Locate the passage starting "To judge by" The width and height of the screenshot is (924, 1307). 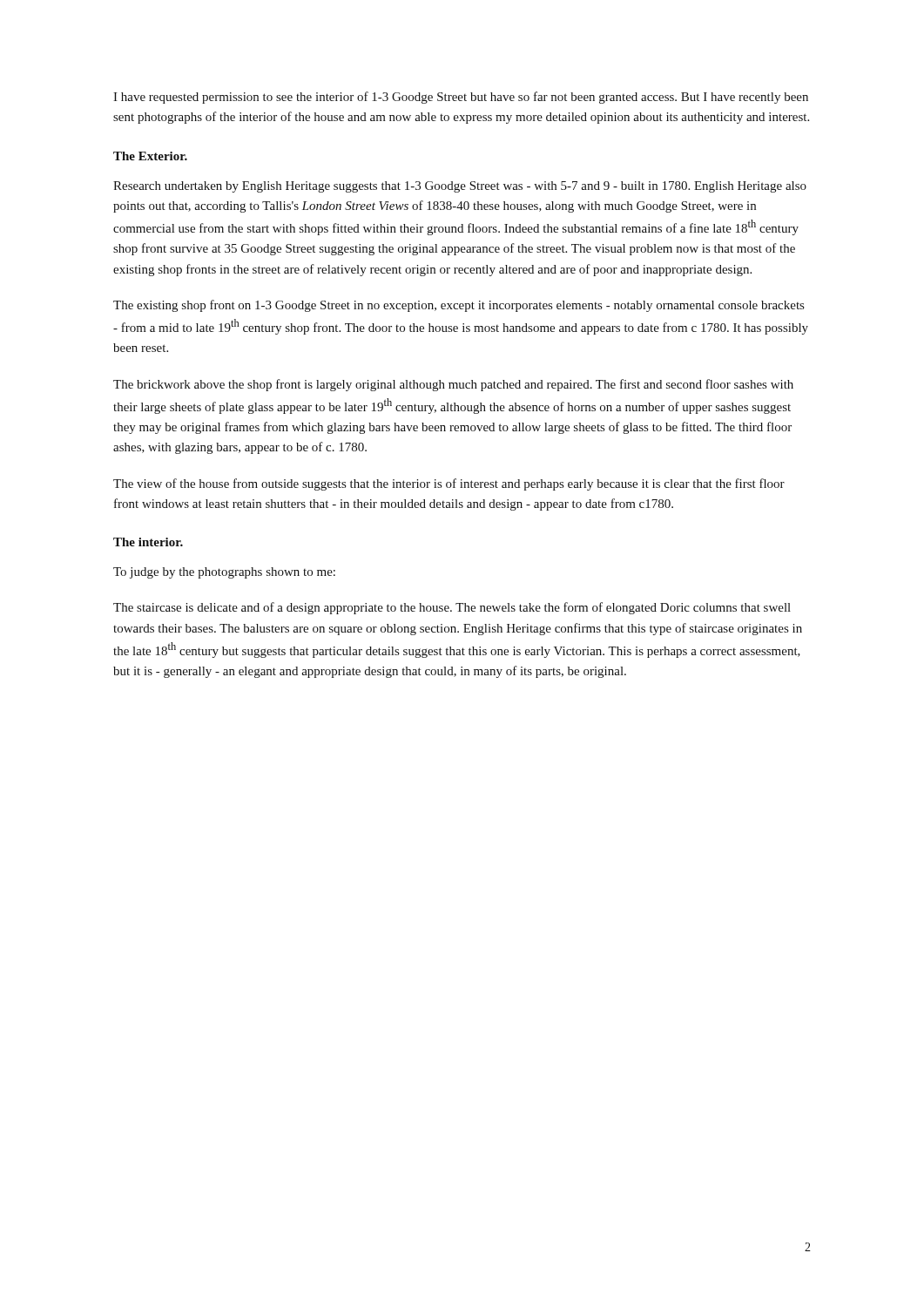[225, 572]
